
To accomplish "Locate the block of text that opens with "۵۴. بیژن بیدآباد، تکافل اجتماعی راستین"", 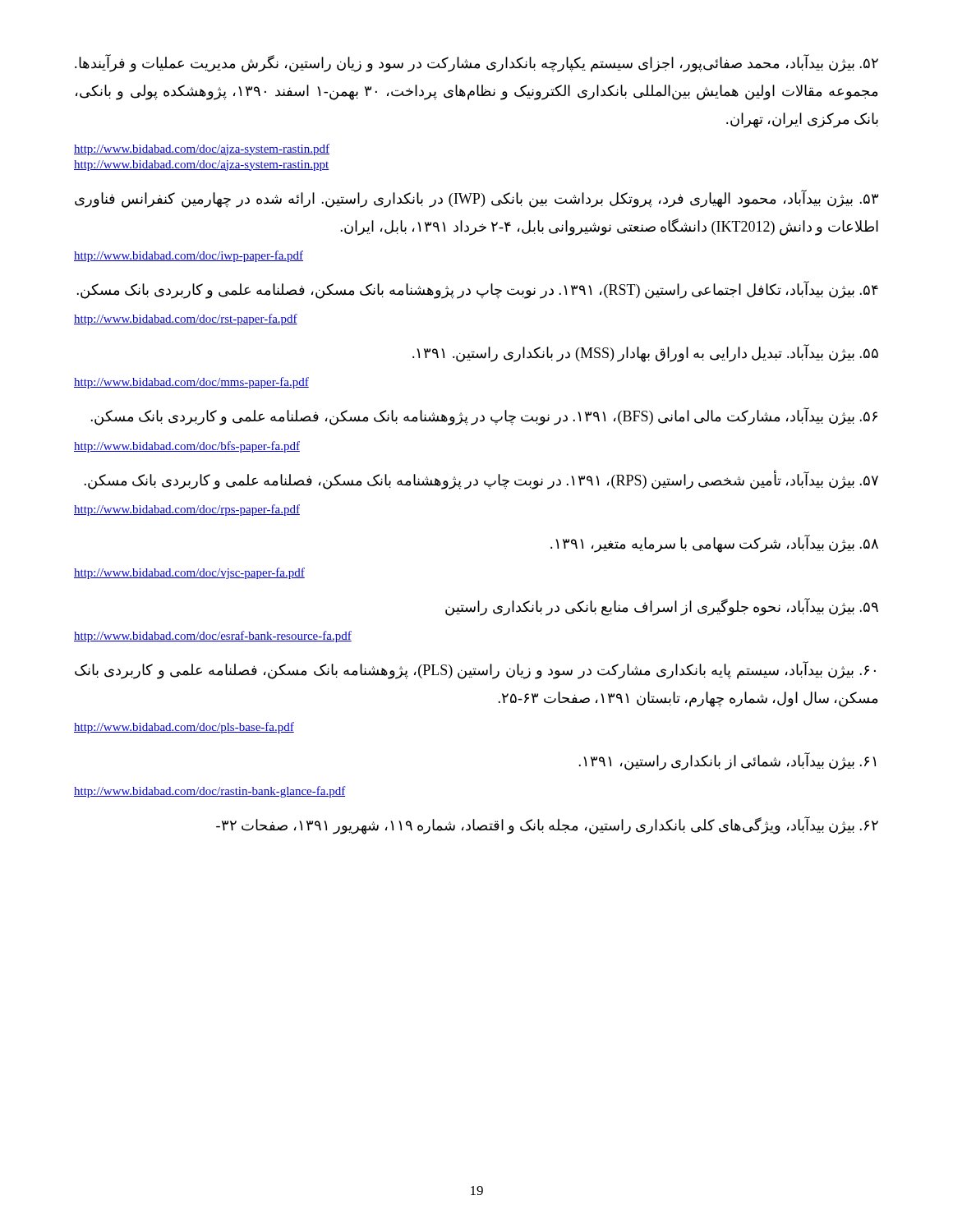I will (478, 290).
